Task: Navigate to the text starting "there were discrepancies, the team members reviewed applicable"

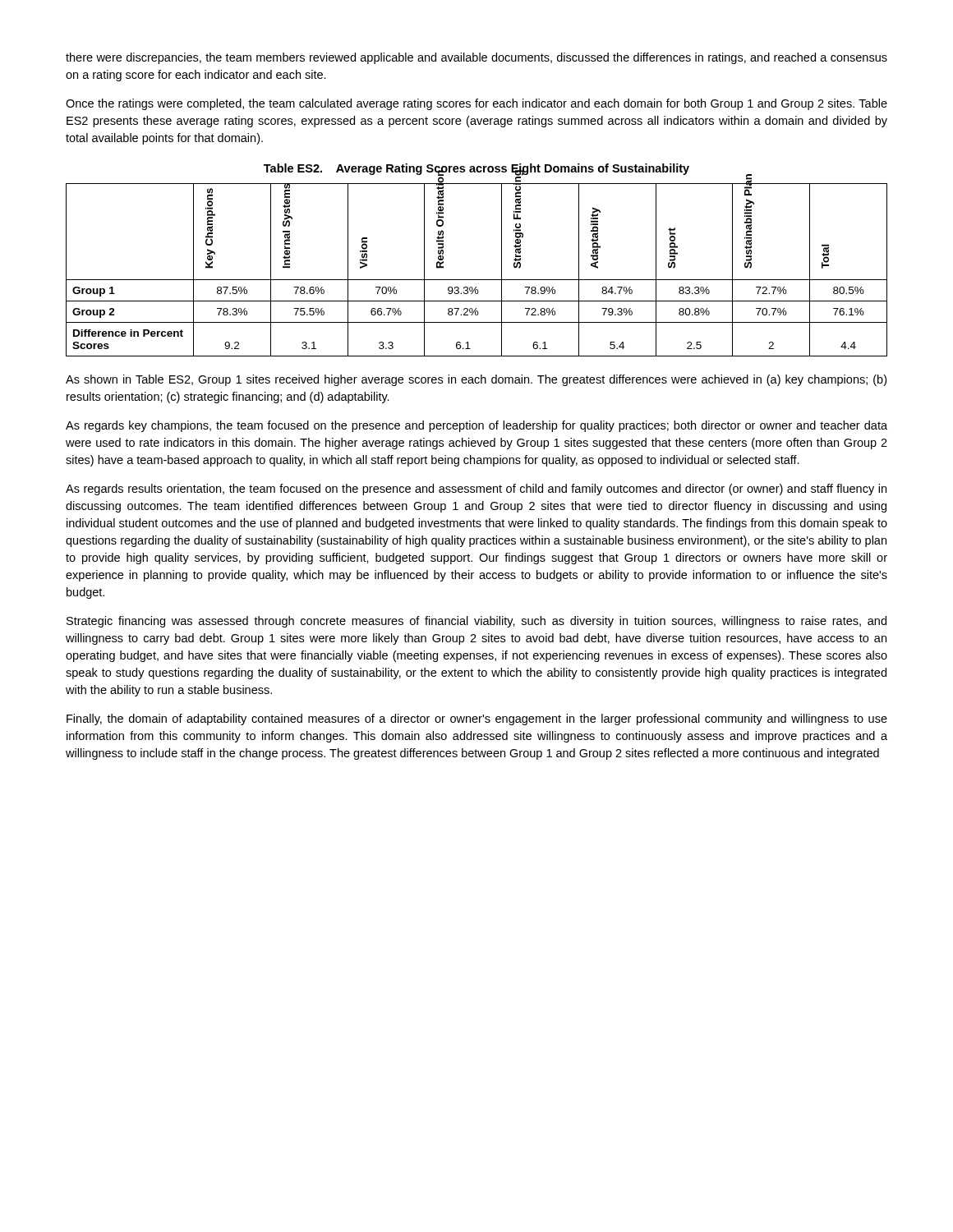Action: point(476,66)
